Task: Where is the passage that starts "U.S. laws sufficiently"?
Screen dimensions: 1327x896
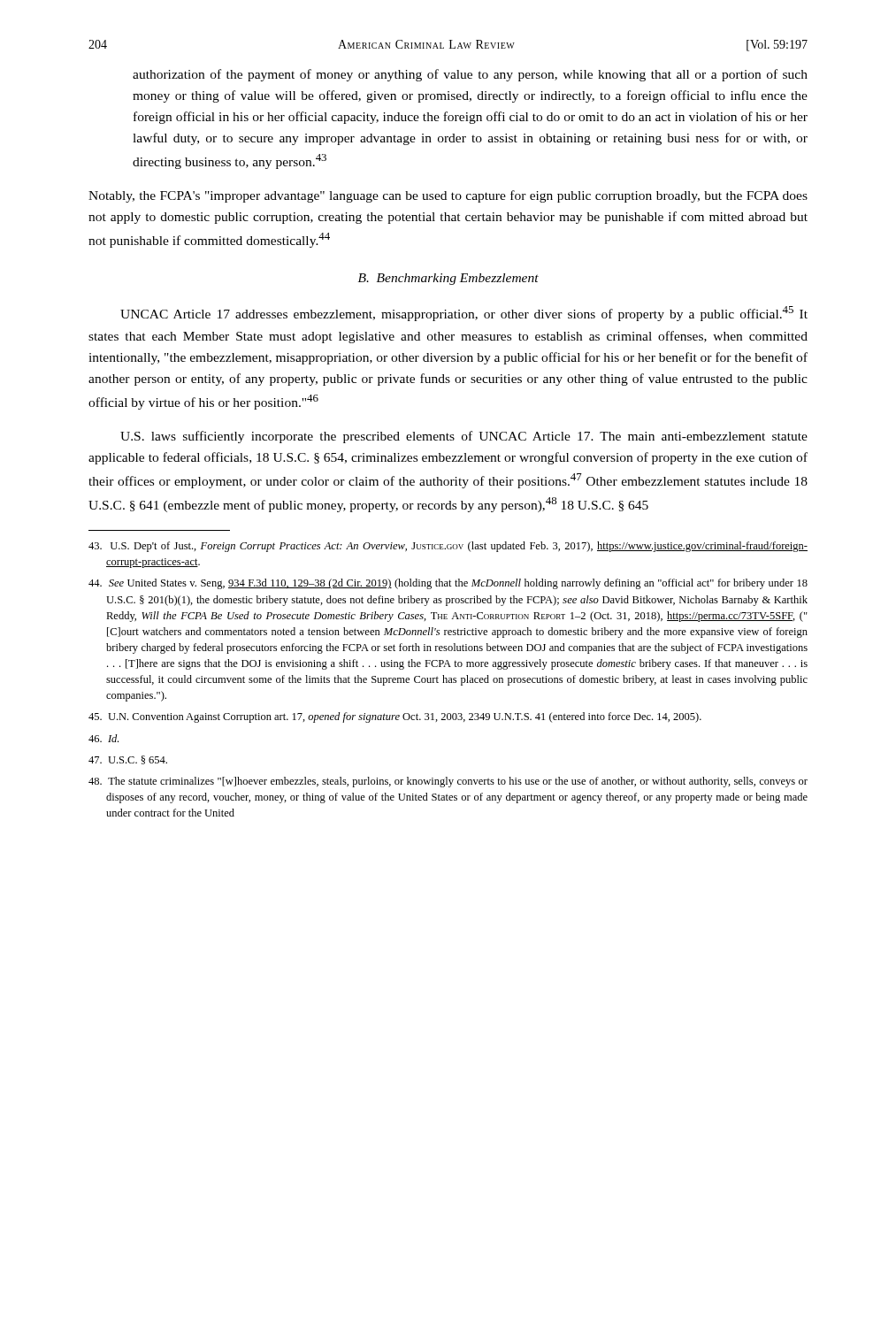Action: (448, 470)
